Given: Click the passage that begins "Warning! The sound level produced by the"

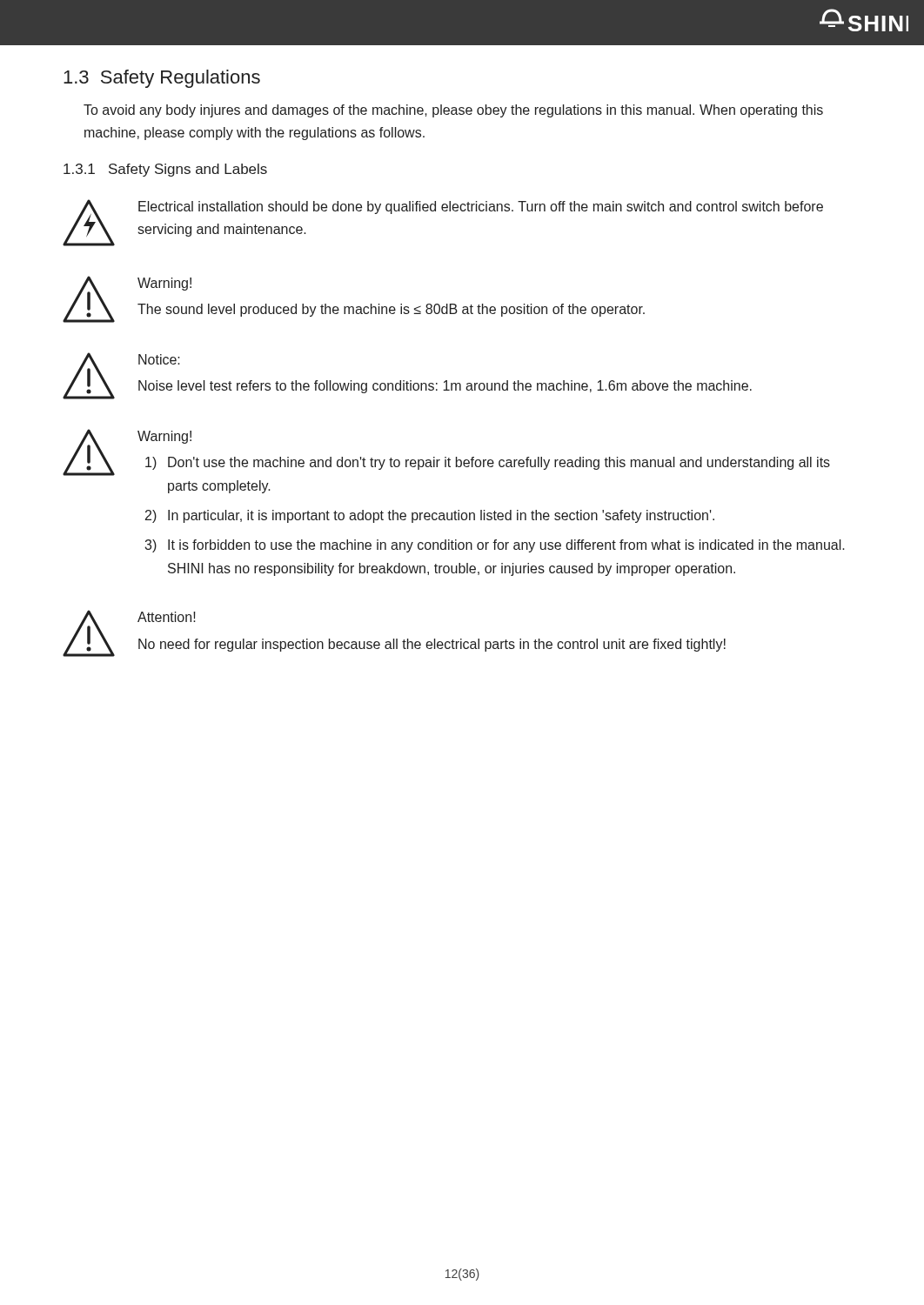Looking at the screenshot, I should pos(462,301).
